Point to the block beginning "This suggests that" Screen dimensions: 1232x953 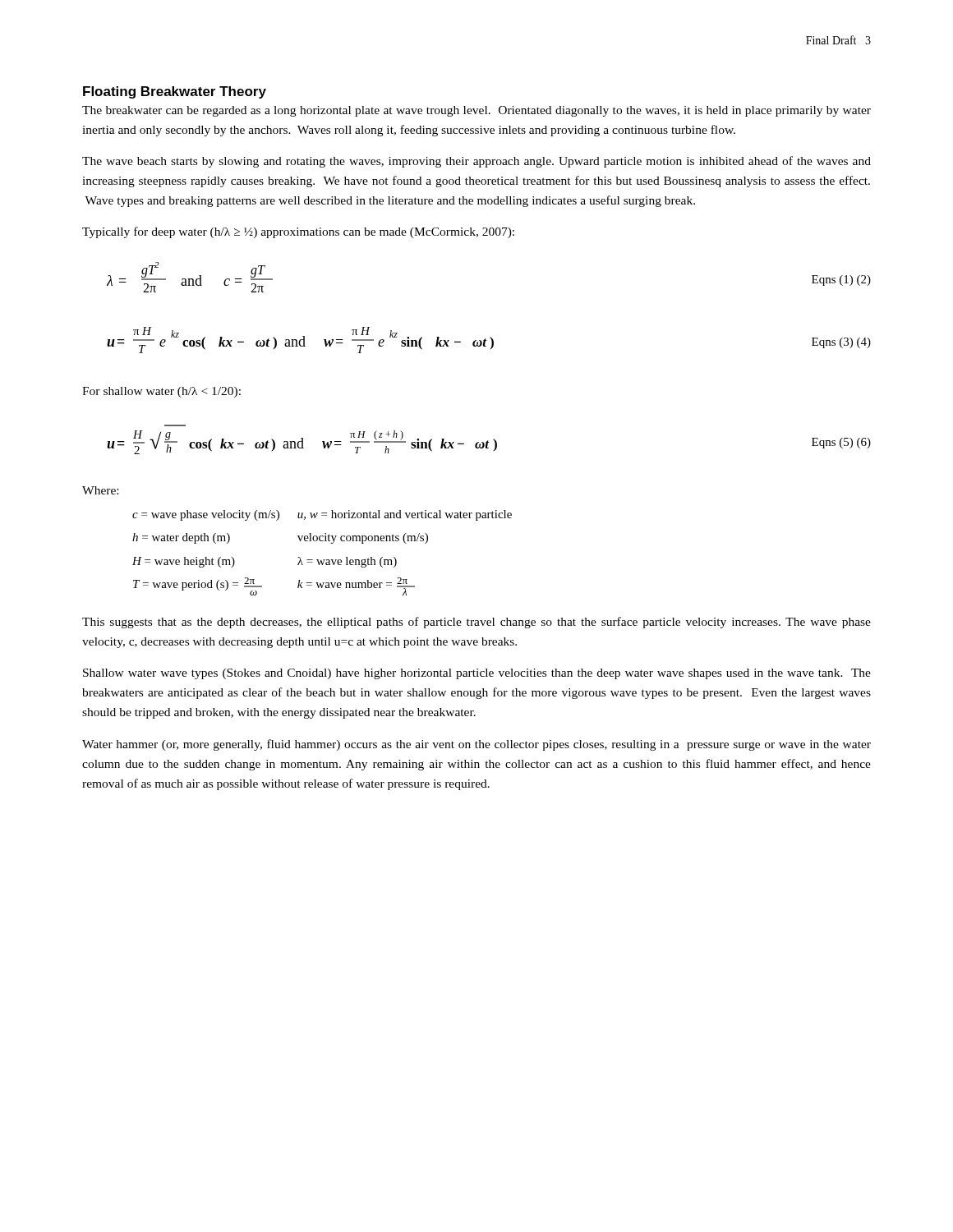(x=476, y=632)
